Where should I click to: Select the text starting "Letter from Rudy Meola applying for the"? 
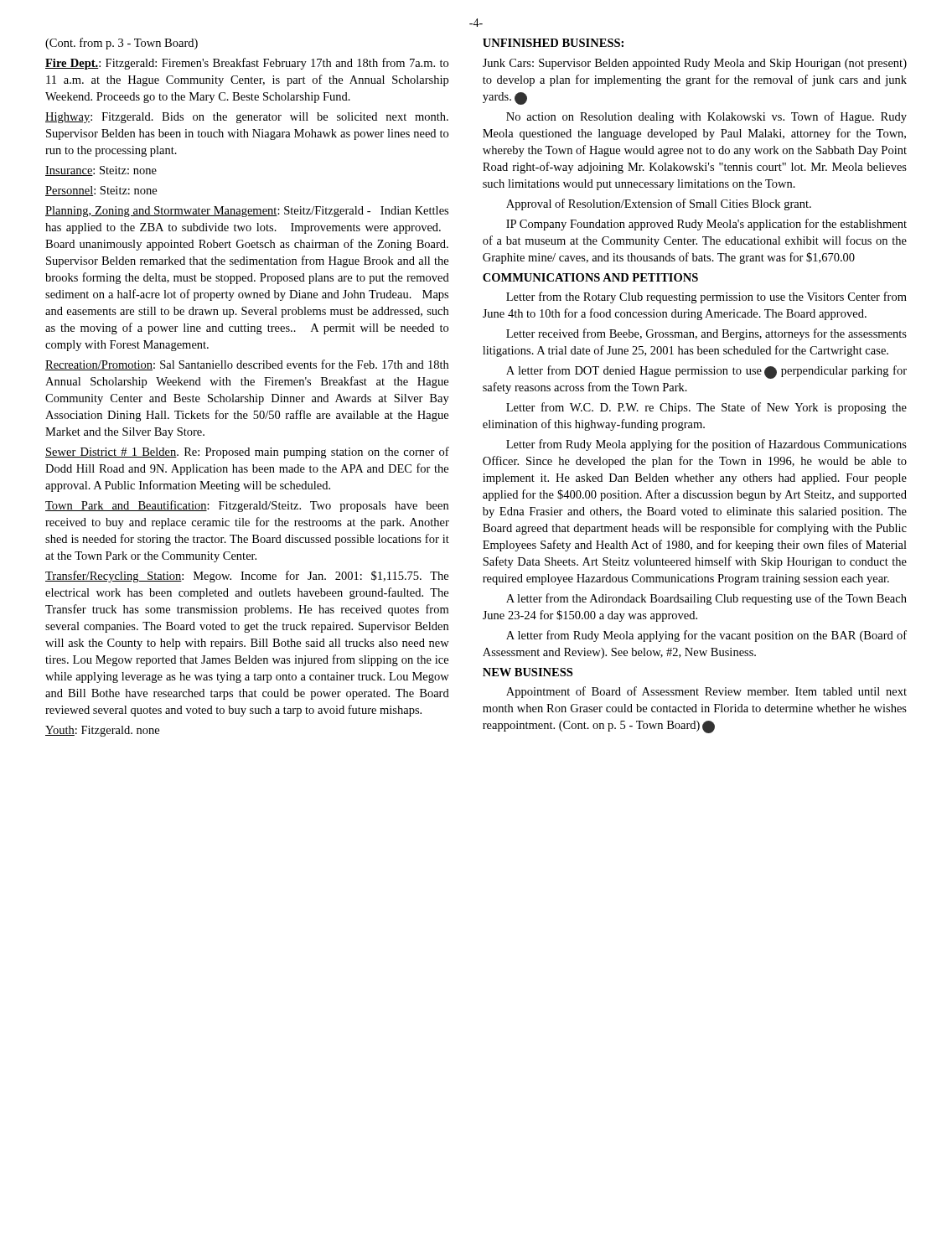[695, 511]
